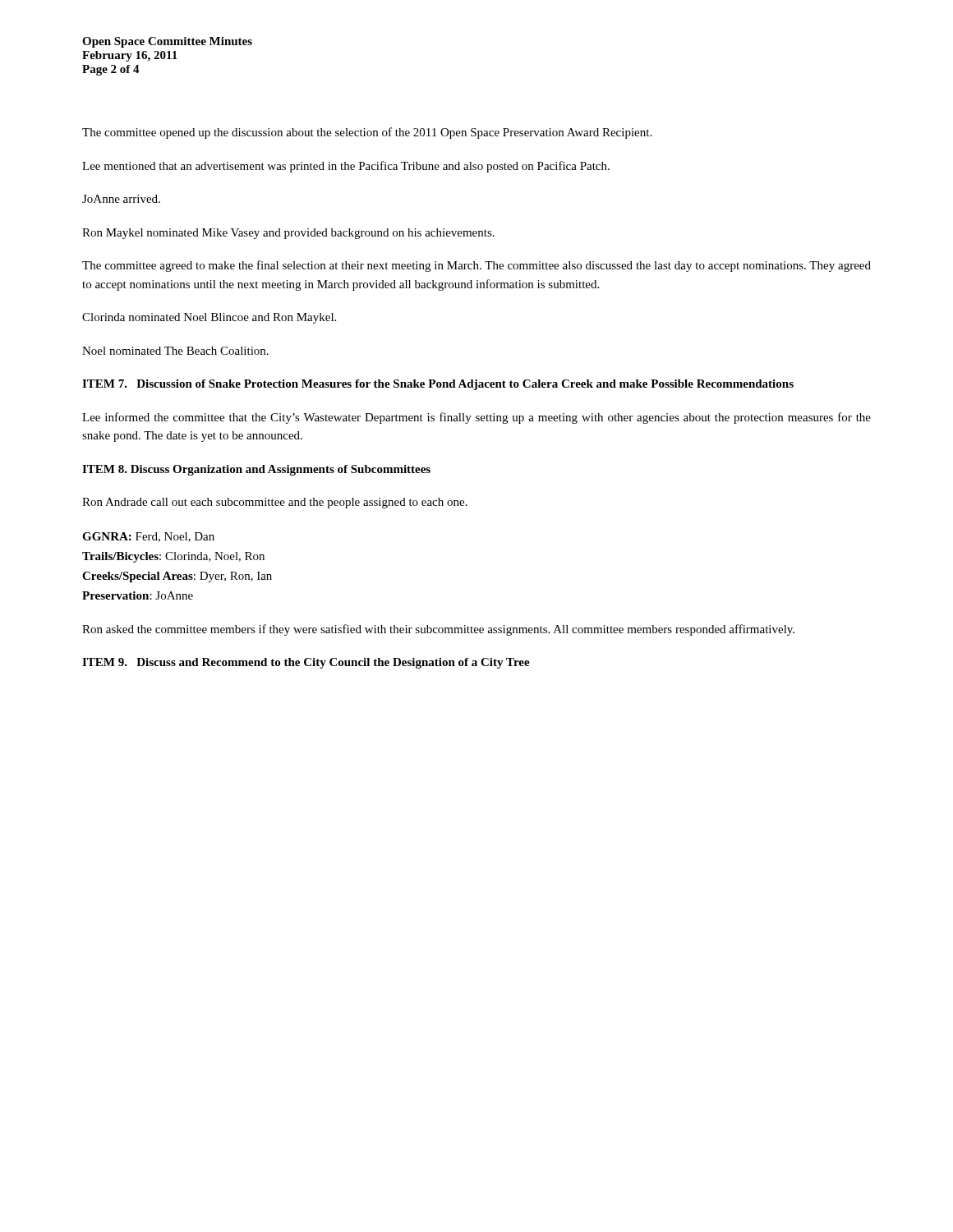The image size is (953, 1232).
Task: Locate the text block that reads "The committee agreed to make the final selection"
Action: coord(476,275)
